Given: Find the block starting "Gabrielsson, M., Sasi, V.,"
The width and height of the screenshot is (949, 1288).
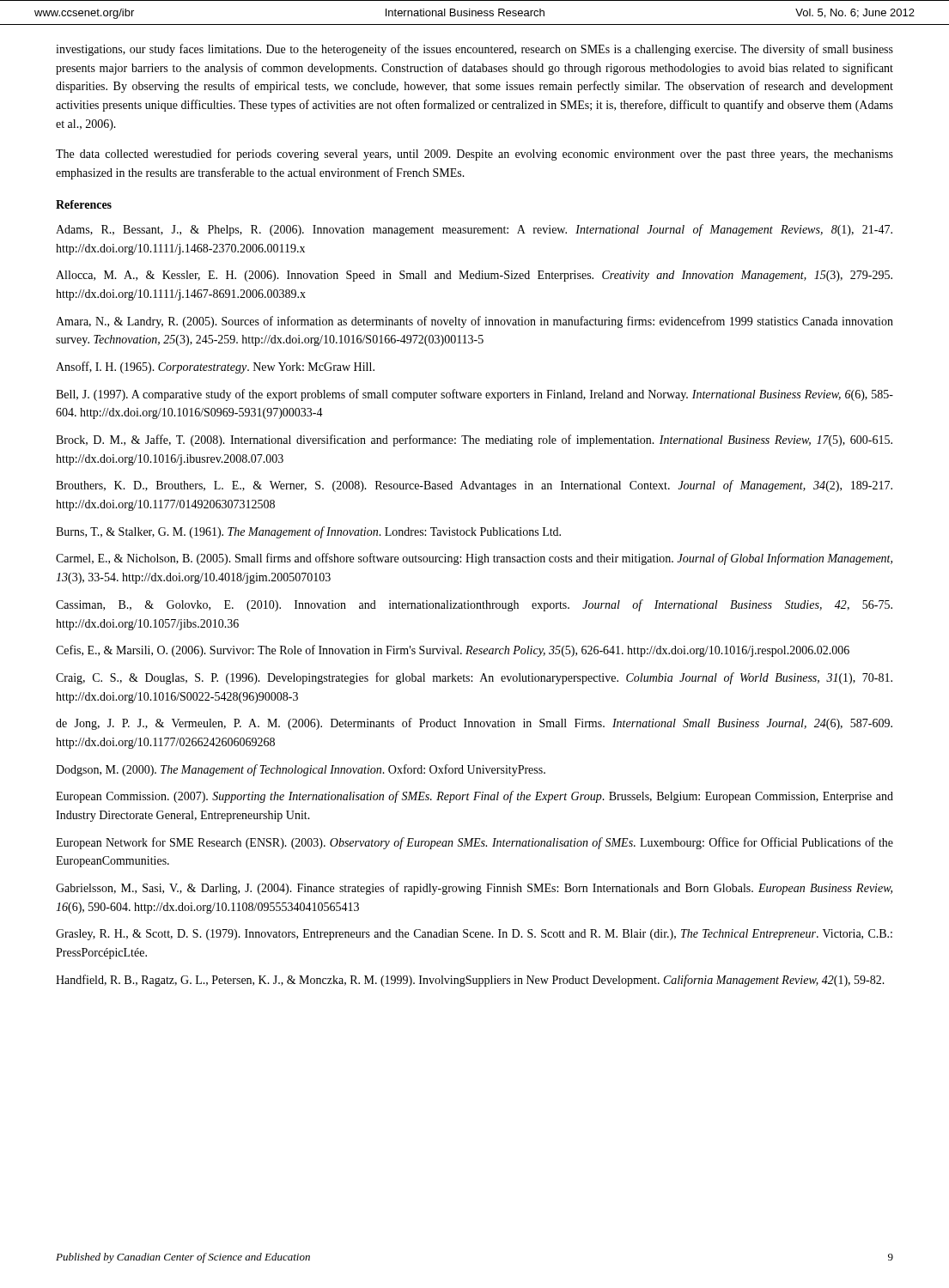Looking at the screenshot, I should tap(474, 898).
